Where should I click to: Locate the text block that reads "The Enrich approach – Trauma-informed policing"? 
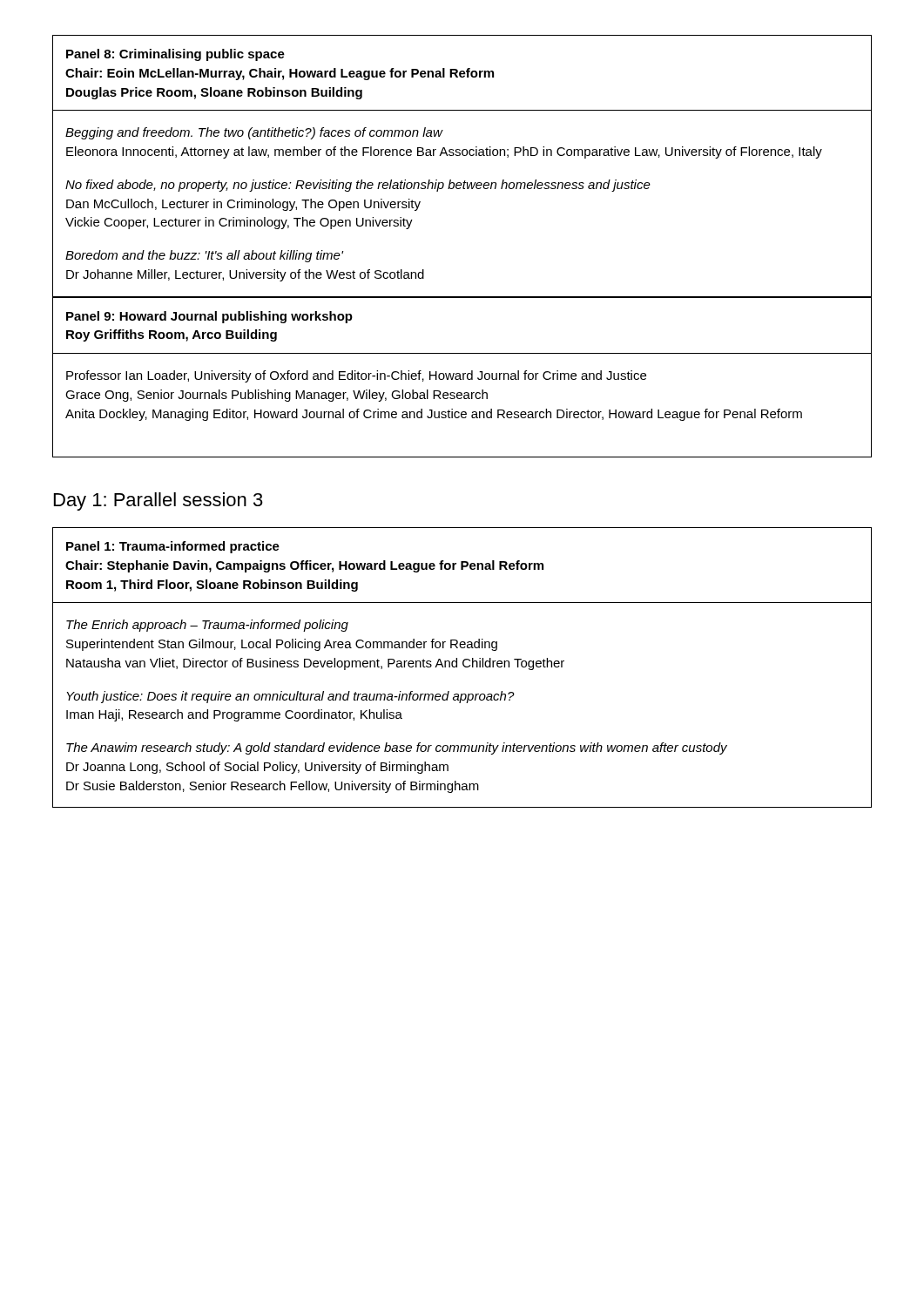pos(462,644)
